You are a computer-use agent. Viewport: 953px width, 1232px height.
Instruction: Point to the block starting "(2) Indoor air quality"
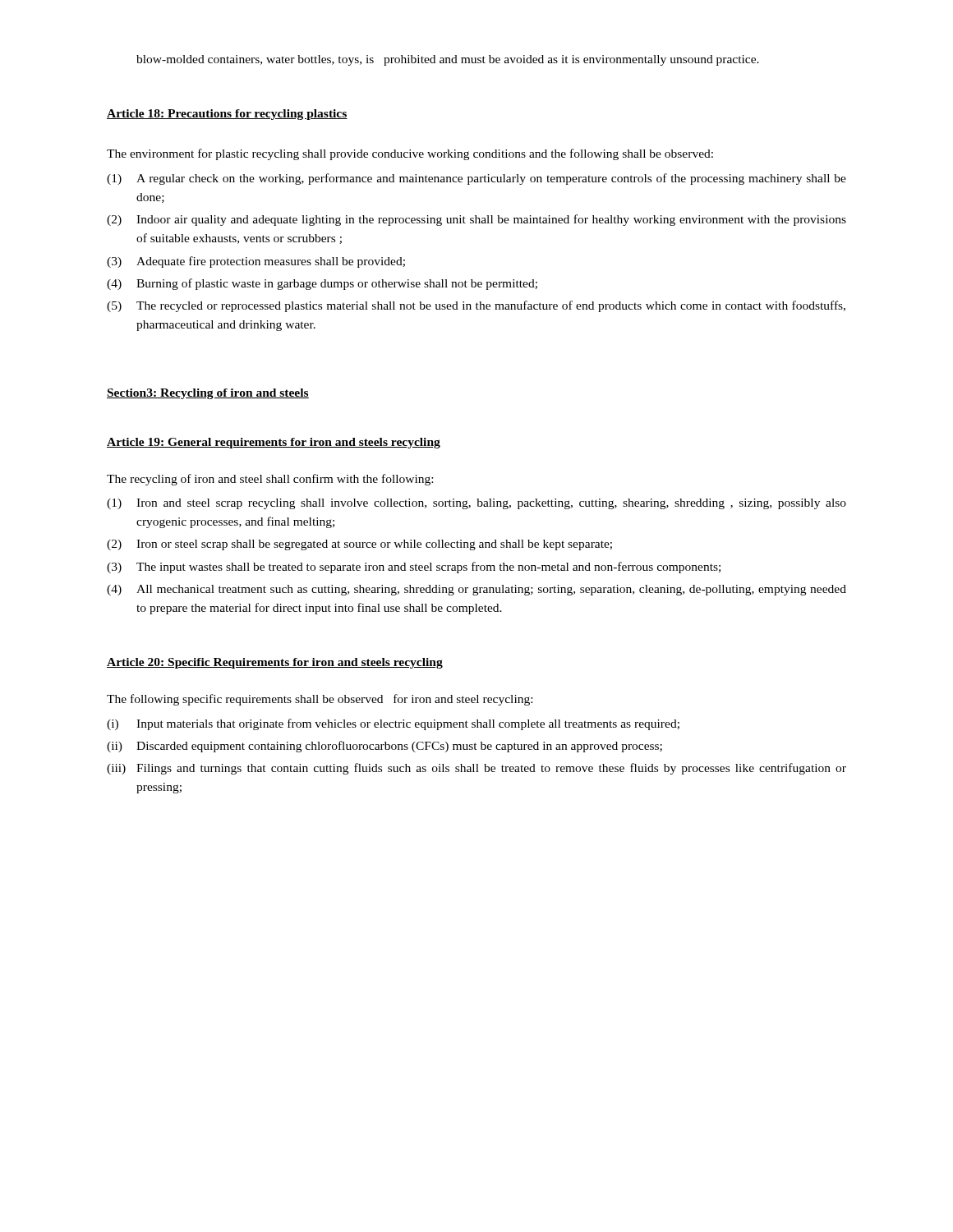coord(476,229)
